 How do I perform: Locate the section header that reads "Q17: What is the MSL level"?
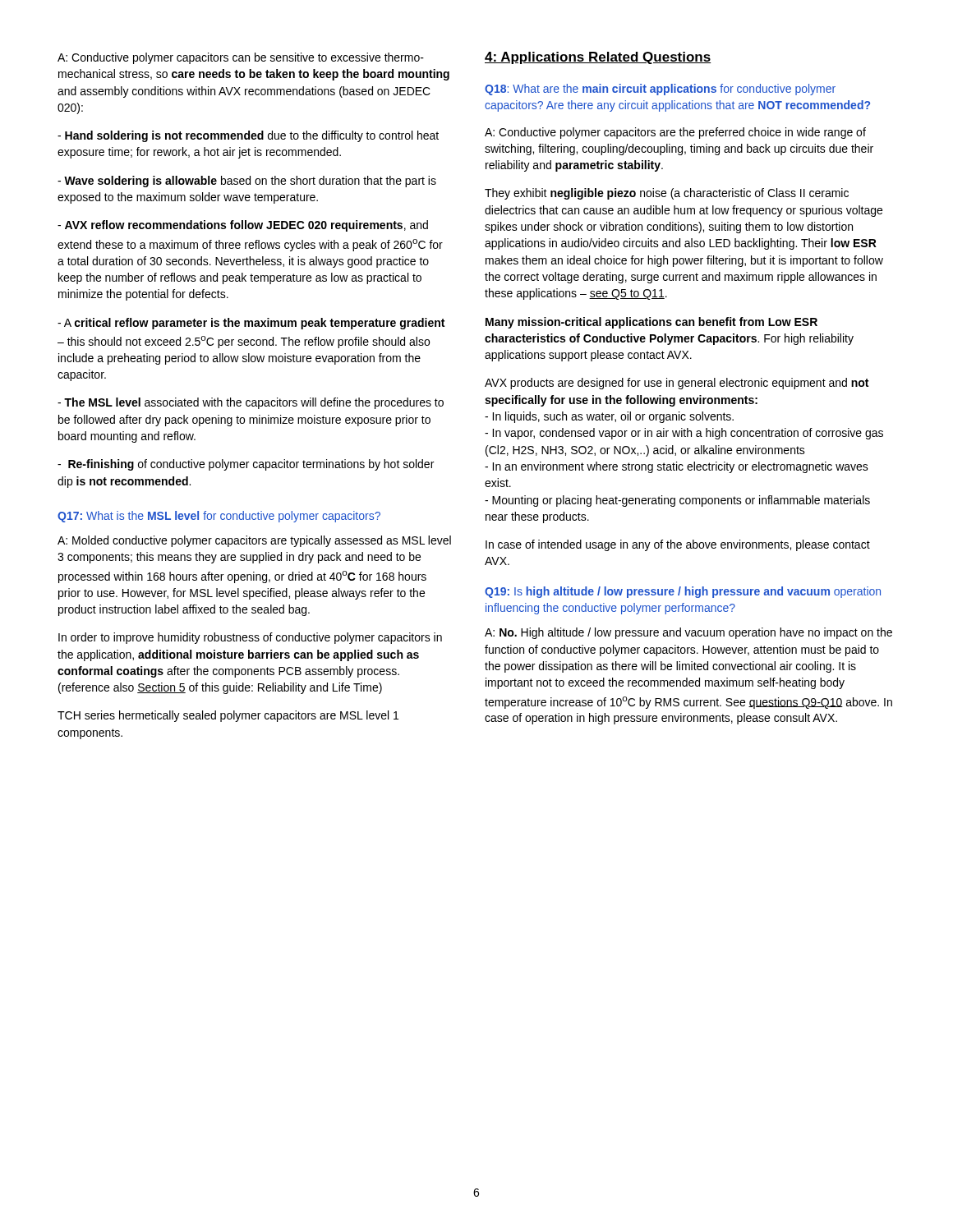tap(219, 516)
